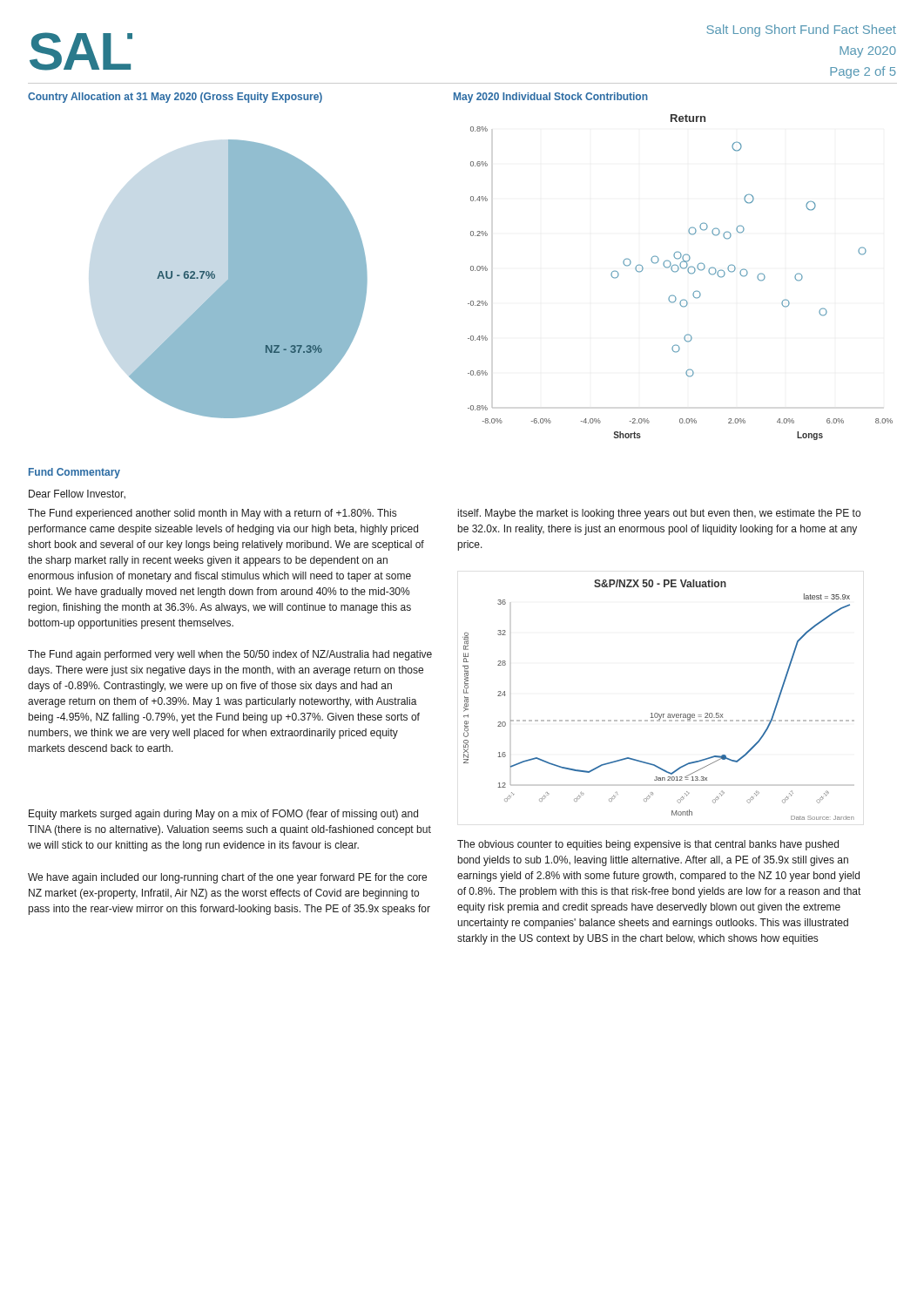This screenshot has height=1307, width=924.
Task: Locate the section header that opens with "May 2020 Individual"
Action: click(x=550, y=97)
